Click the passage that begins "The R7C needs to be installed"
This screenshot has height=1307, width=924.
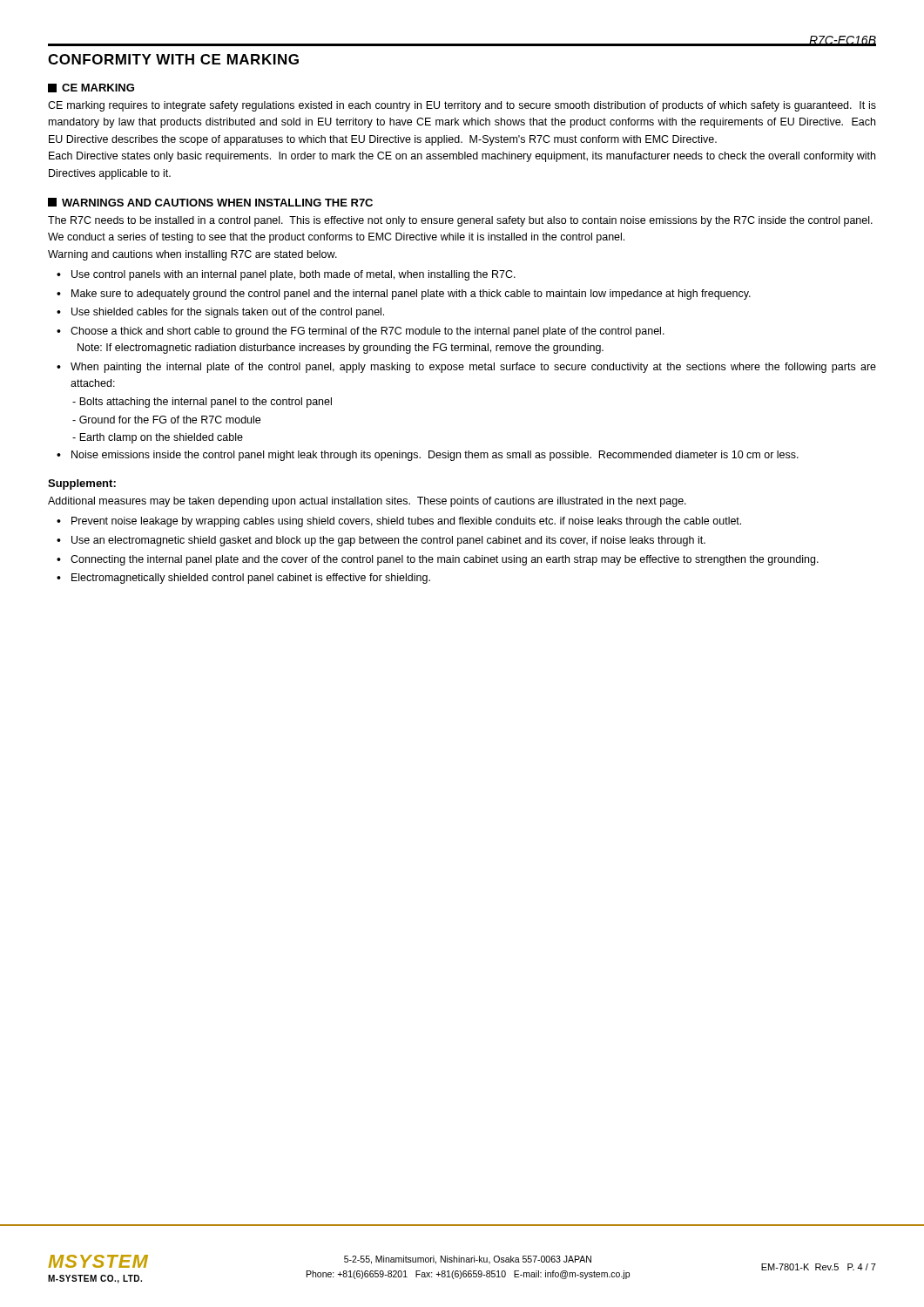(462, 237)
